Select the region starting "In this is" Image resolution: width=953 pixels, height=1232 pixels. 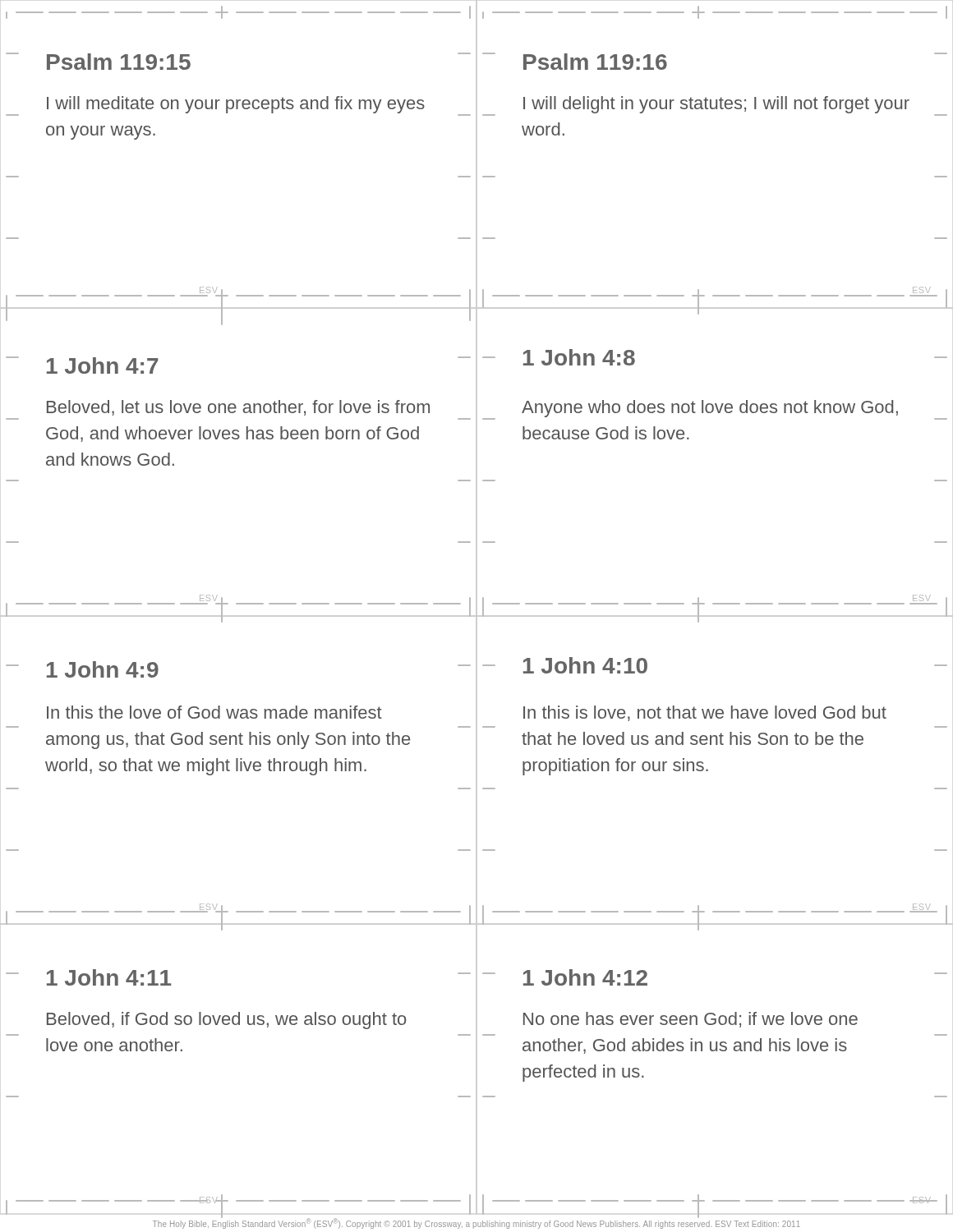(x=704, y=739)
